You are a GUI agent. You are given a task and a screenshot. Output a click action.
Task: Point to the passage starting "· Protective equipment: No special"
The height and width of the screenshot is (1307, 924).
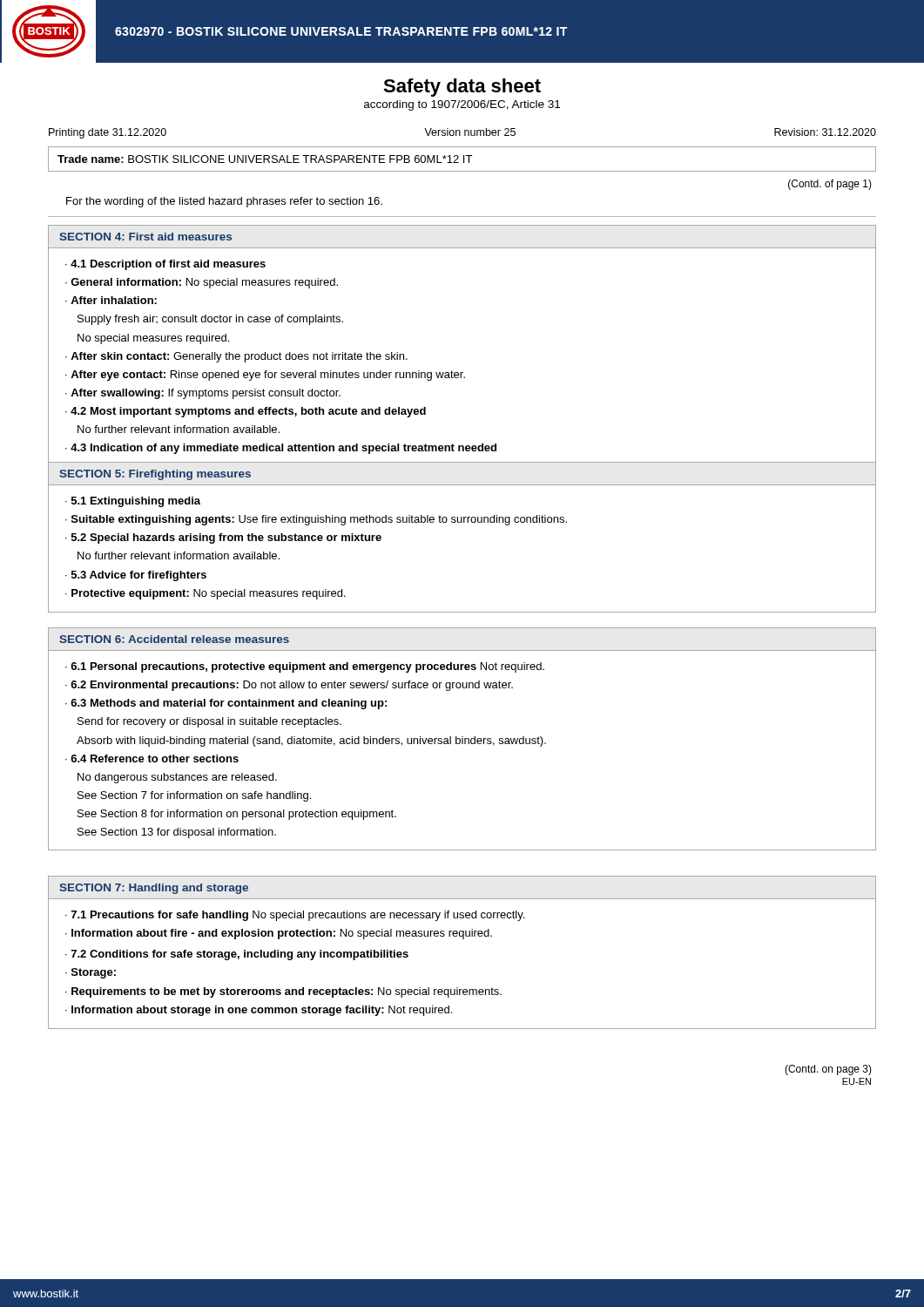pyautogui.click(x=205, y=593)
